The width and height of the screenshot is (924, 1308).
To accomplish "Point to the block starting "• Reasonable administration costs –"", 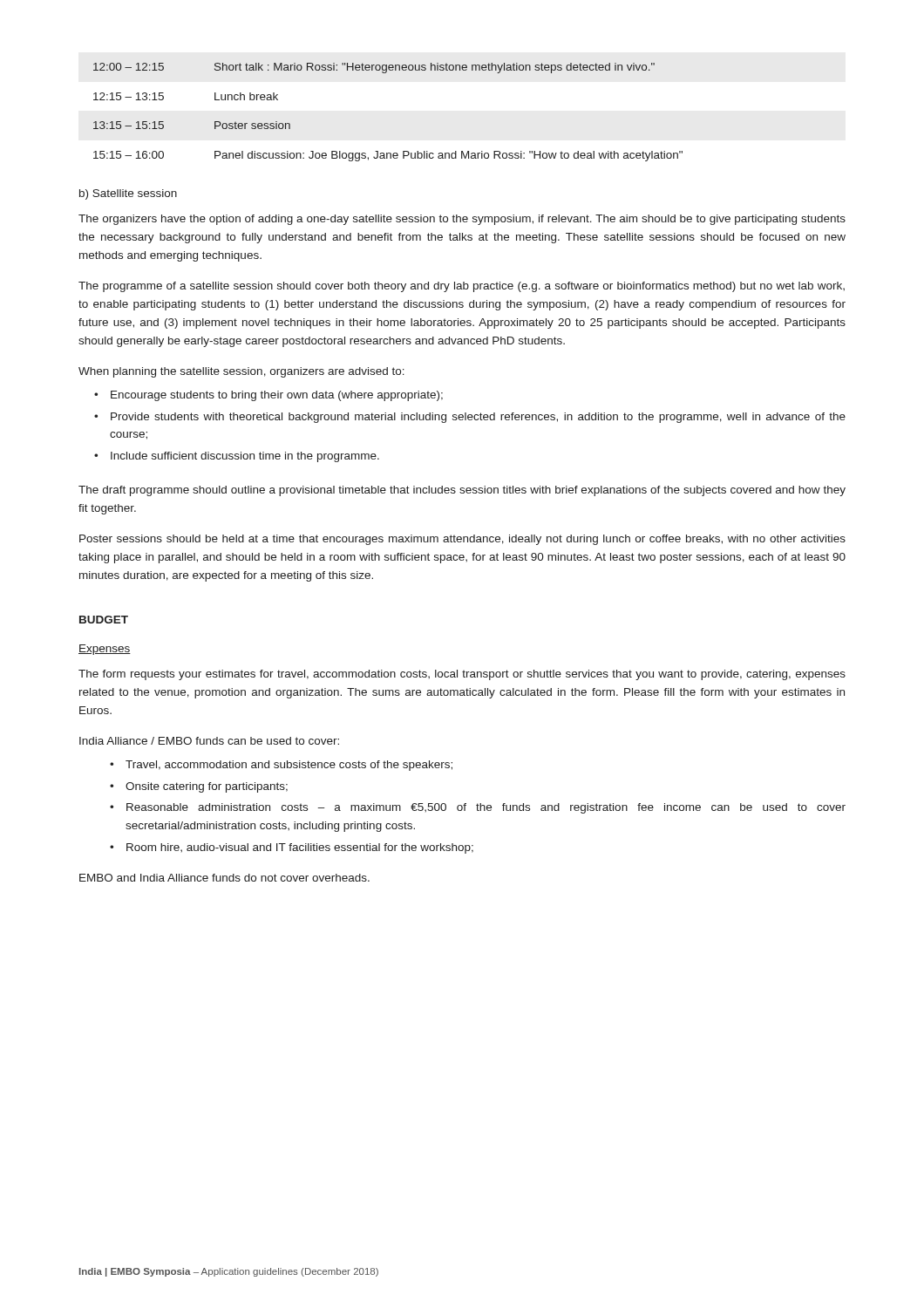I will [x=478, y=817].
